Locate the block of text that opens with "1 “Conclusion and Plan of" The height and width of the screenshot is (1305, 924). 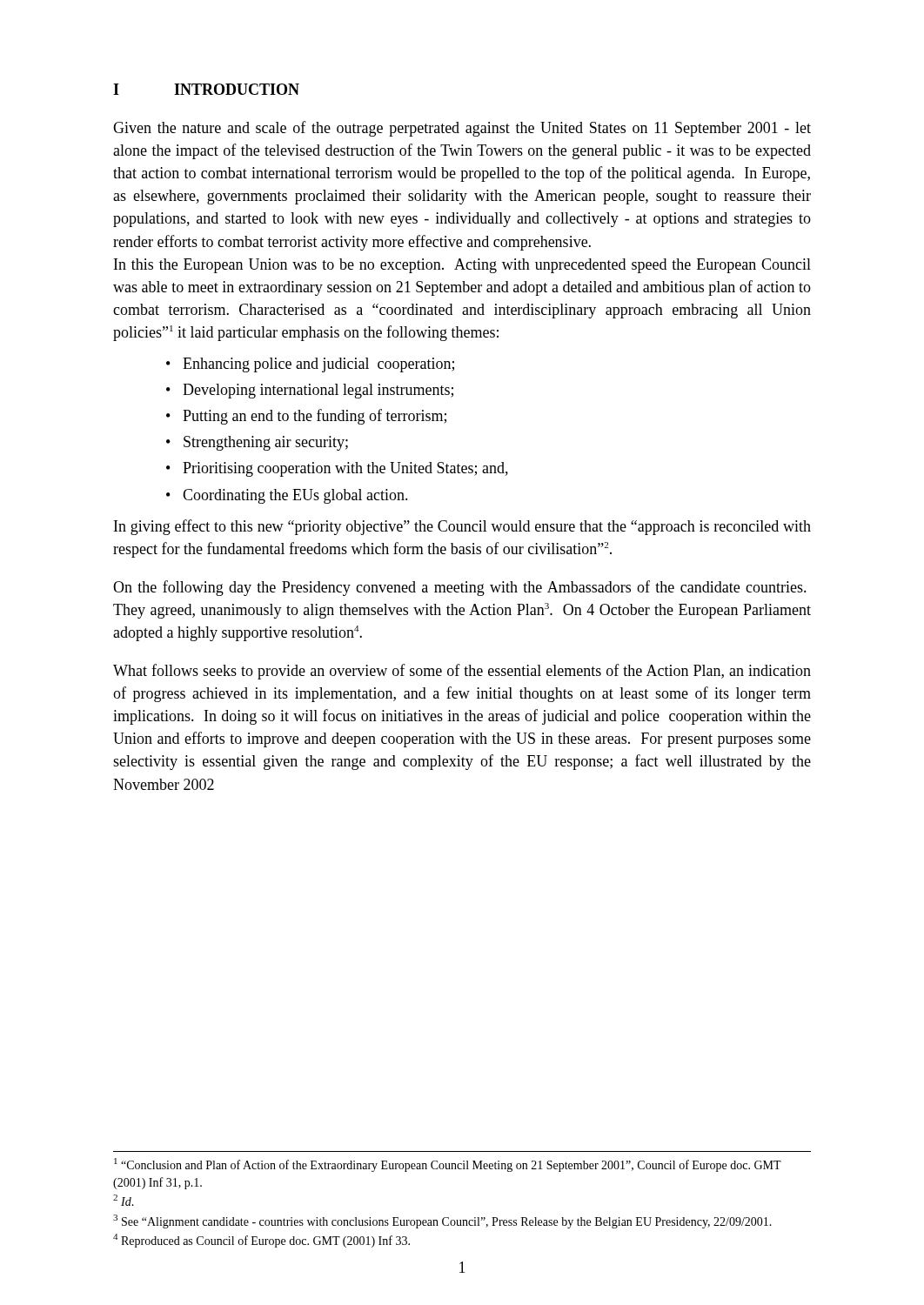448,1165
